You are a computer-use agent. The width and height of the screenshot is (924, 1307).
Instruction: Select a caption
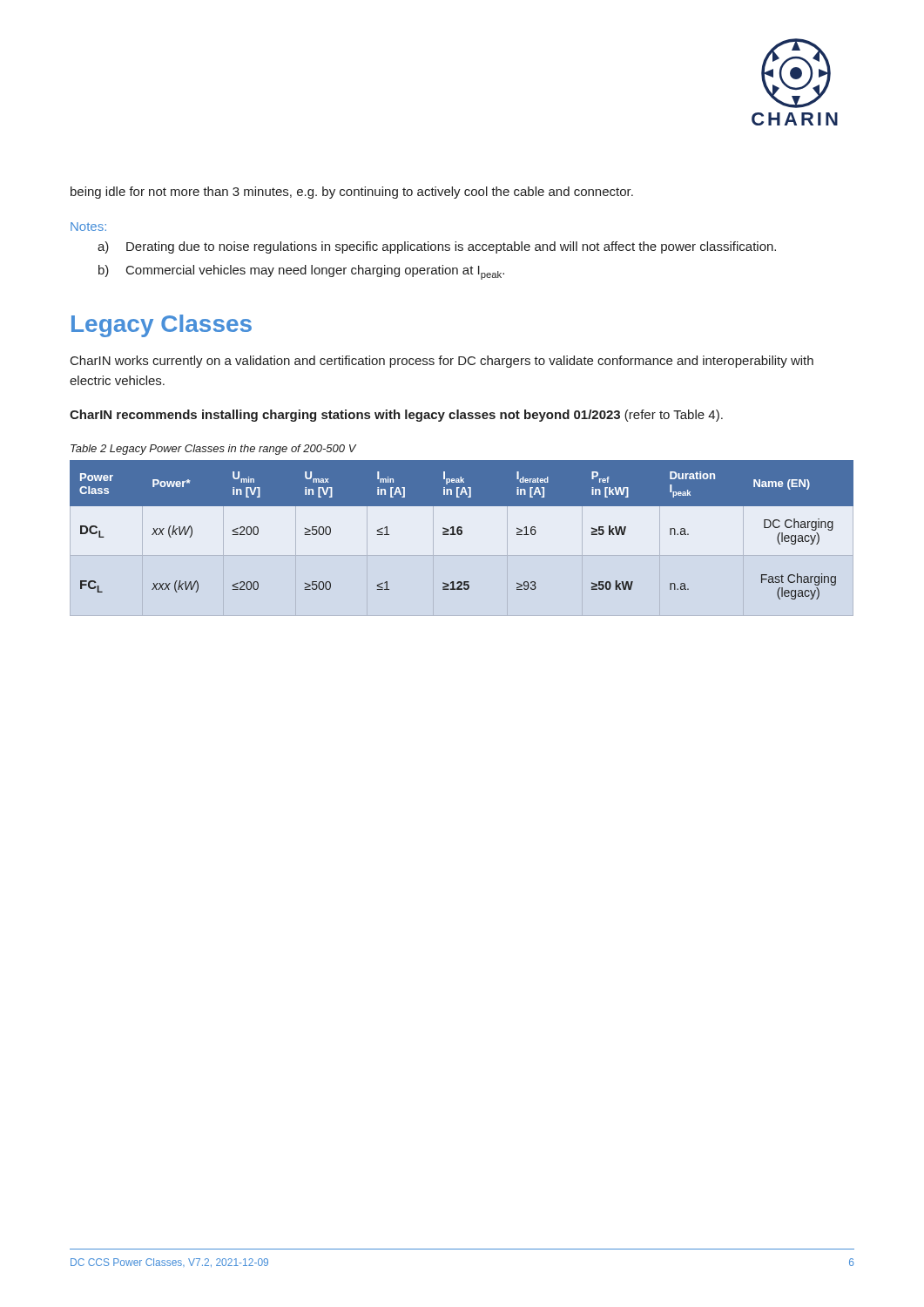click(x=213, y=449)
